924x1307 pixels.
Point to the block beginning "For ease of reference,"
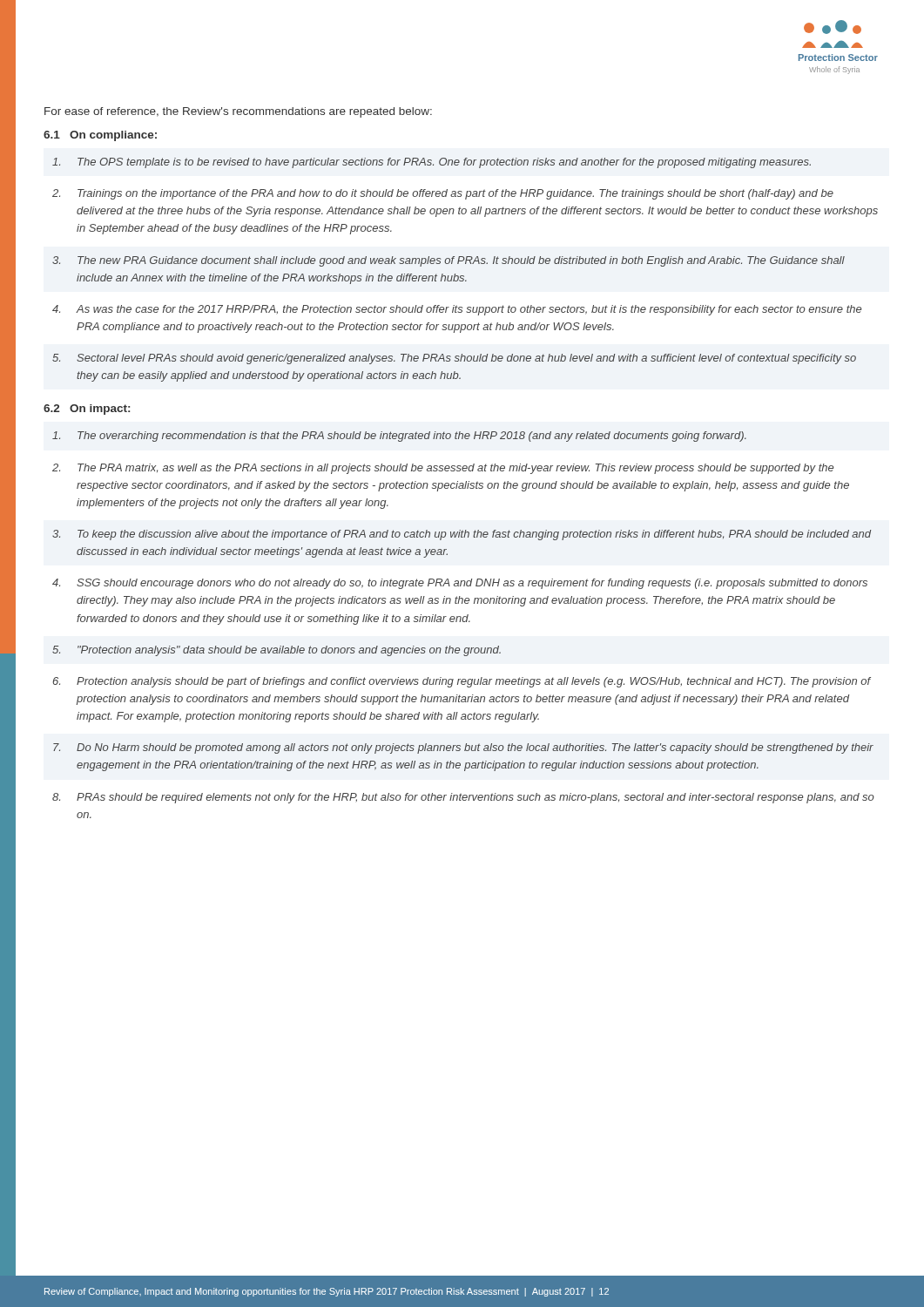[x=238, y=111]
